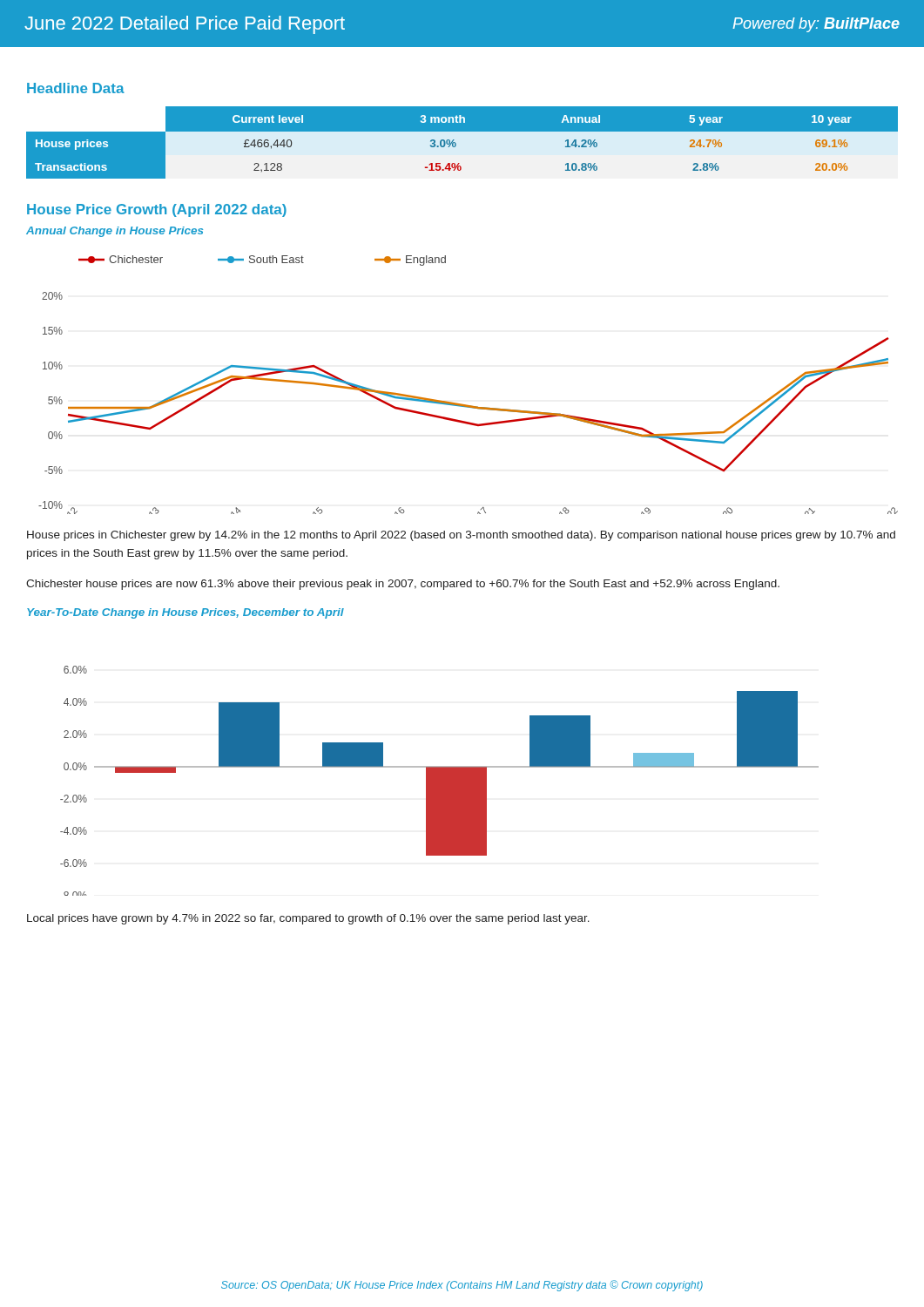
Task: Click where it says "Annual Change in House Prices"
Action: 115,230
